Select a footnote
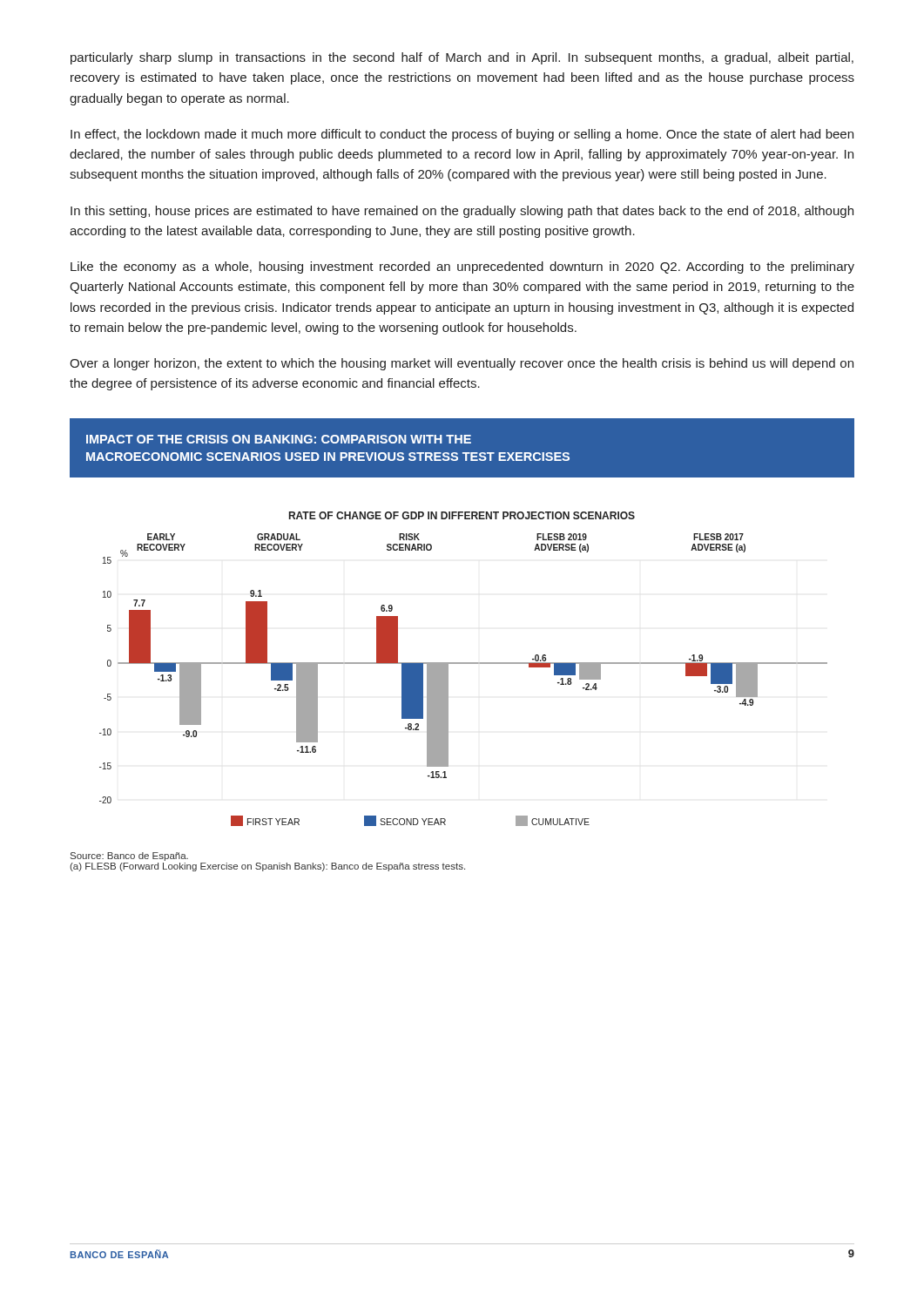The width and height of the screenshot is (924, 1307). point(268,861)
